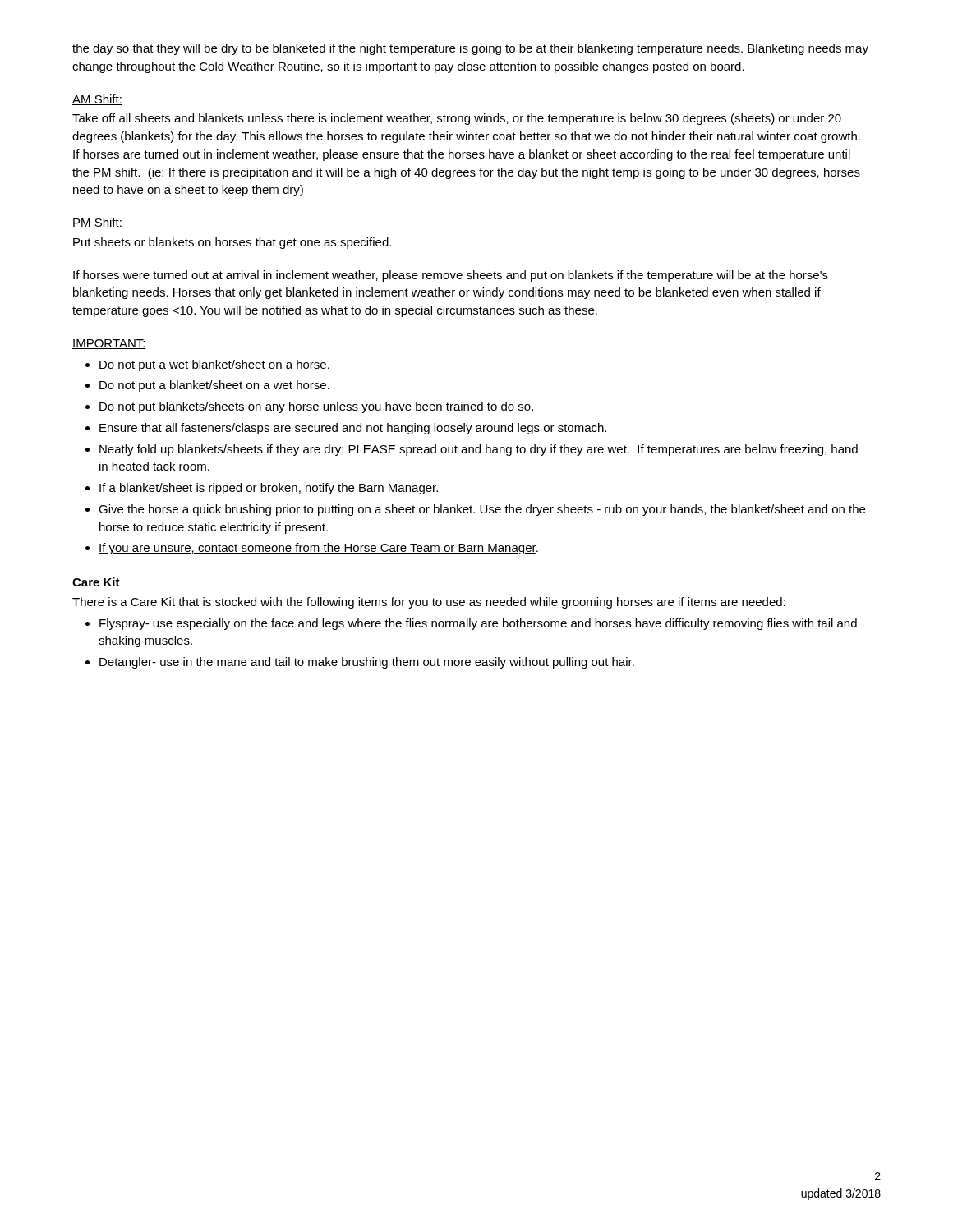
Task: Where does it say "AM Shift:"?
Action: [97, 99]
